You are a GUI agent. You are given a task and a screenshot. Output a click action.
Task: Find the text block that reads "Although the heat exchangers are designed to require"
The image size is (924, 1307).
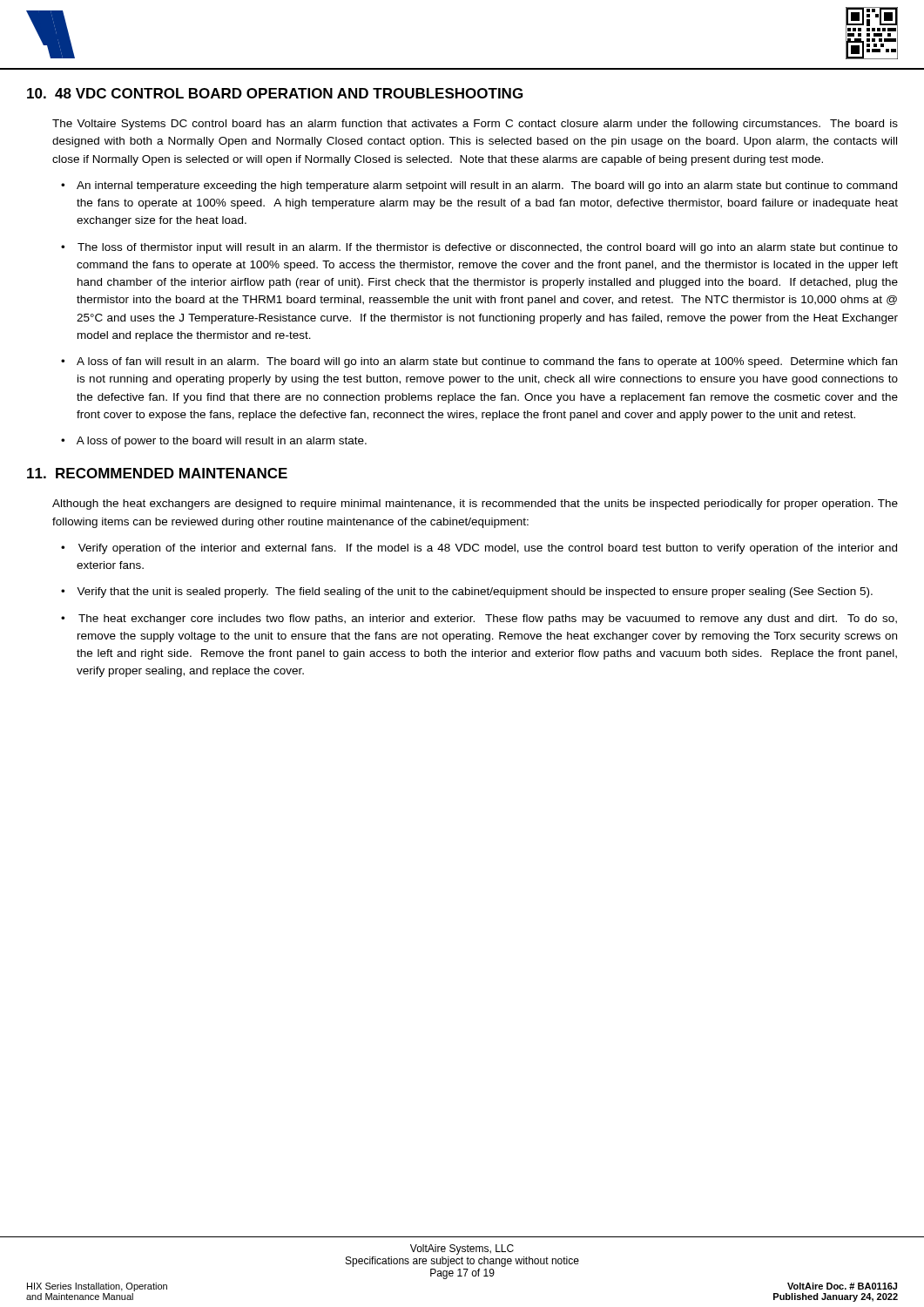pyautogui.click(x=475, y=512)
